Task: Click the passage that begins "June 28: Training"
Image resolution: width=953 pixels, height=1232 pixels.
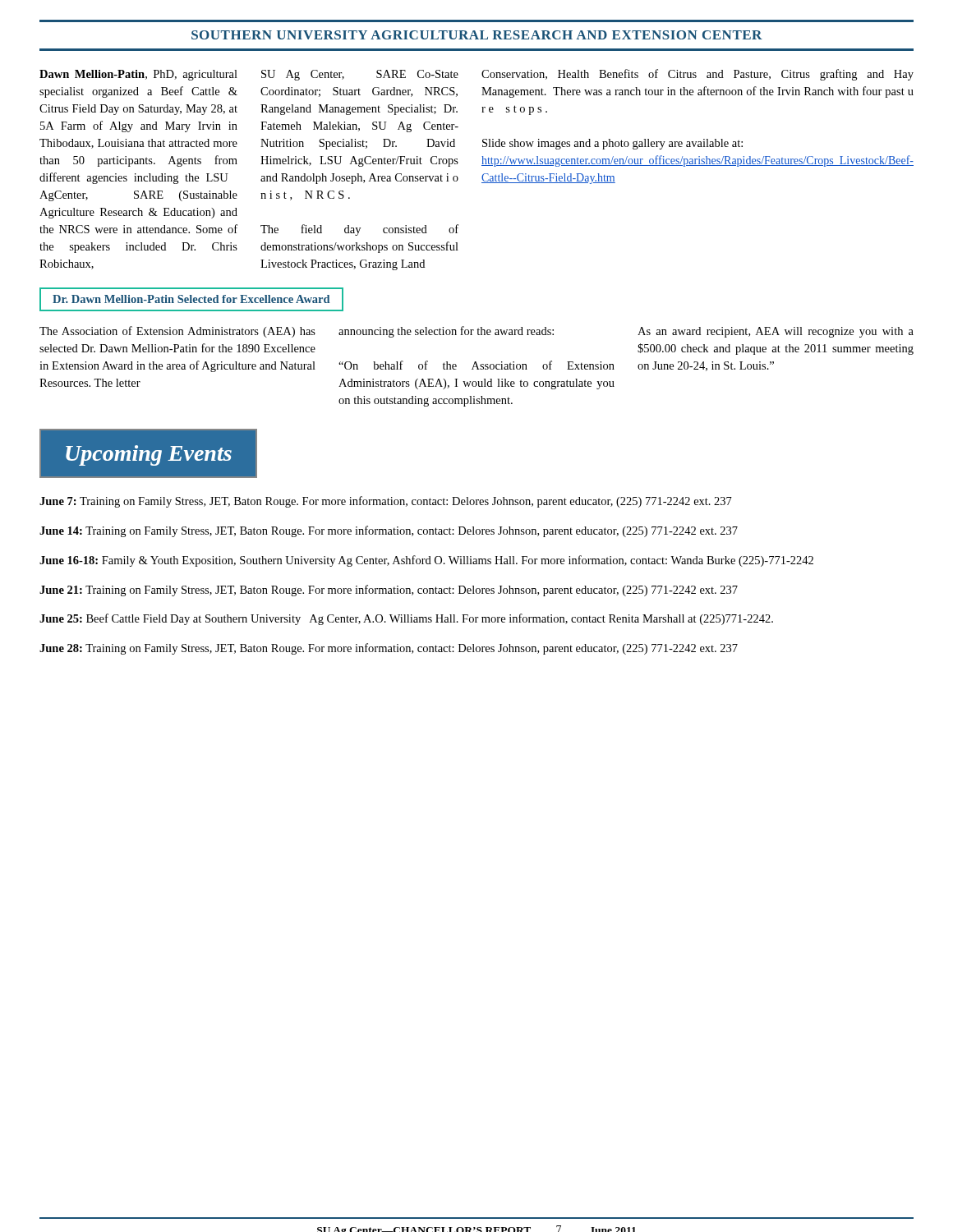Action: click(389, 648)
